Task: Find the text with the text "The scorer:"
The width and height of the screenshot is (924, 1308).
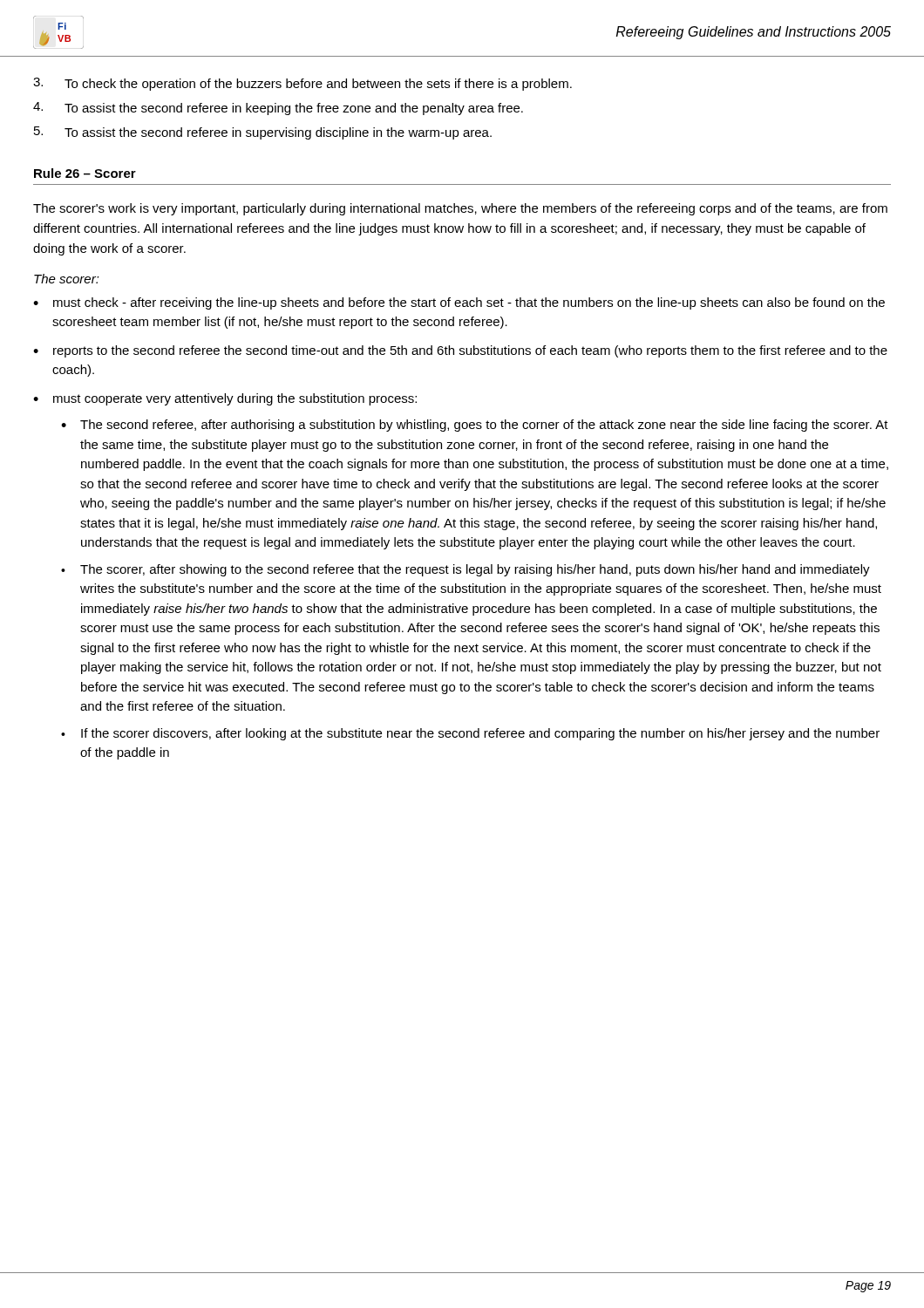Action: (66, 278)
